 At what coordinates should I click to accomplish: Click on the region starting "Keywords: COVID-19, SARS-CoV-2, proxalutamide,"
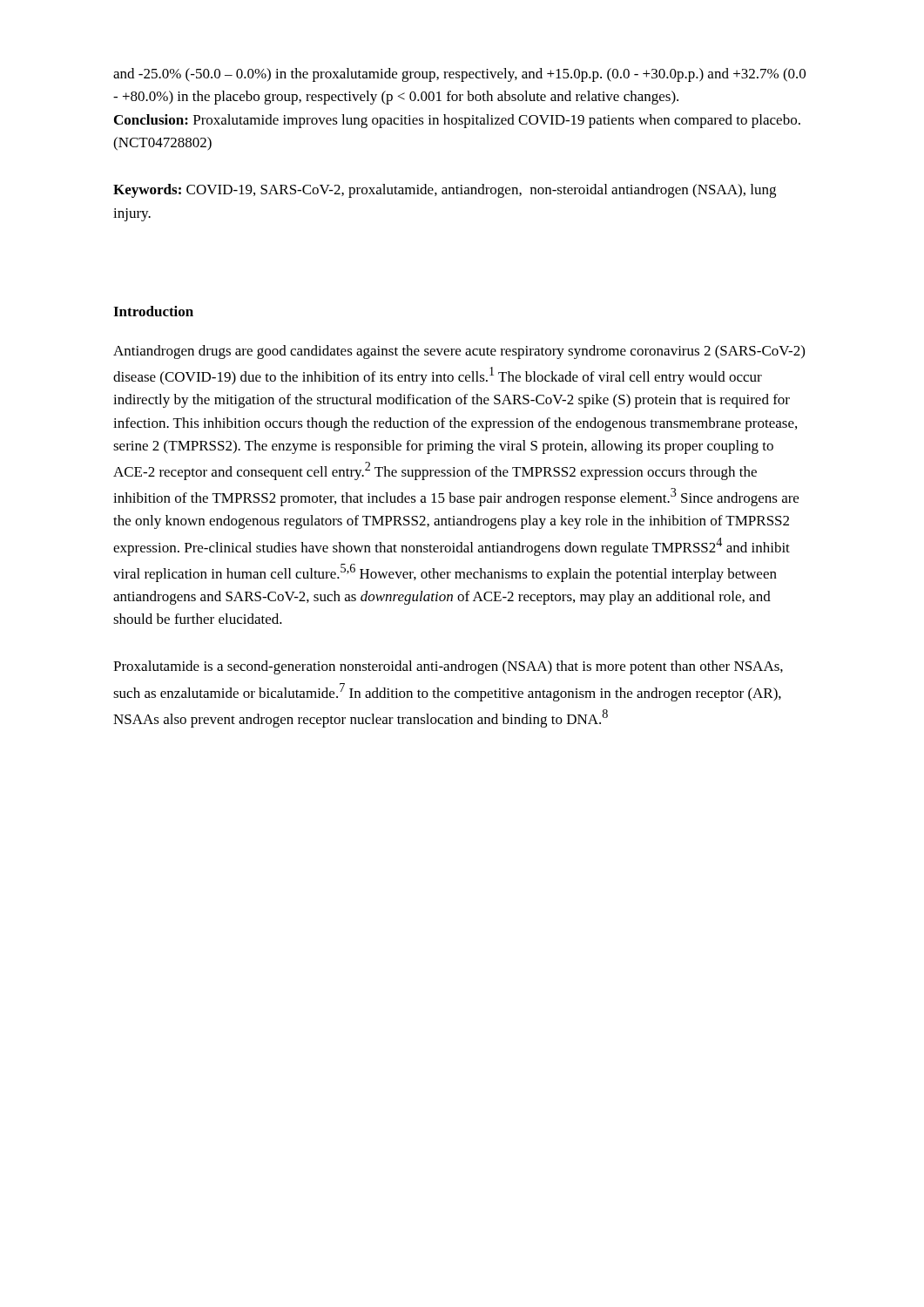[x=445, y=201]
